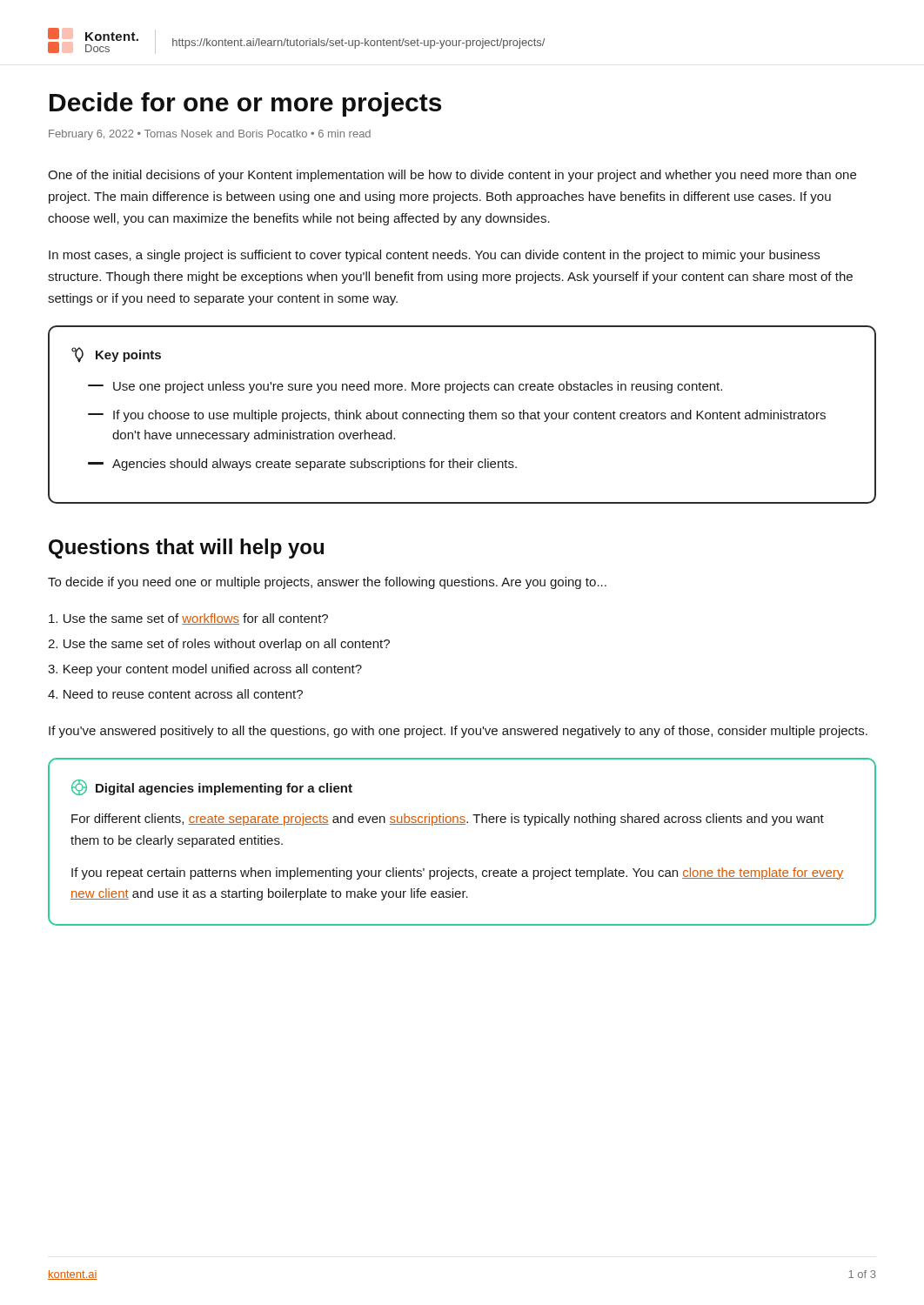Locate the element starting "Use one project unless you're sure you"
Viewport: 924px width, 1305px height.
coord(418,385)
